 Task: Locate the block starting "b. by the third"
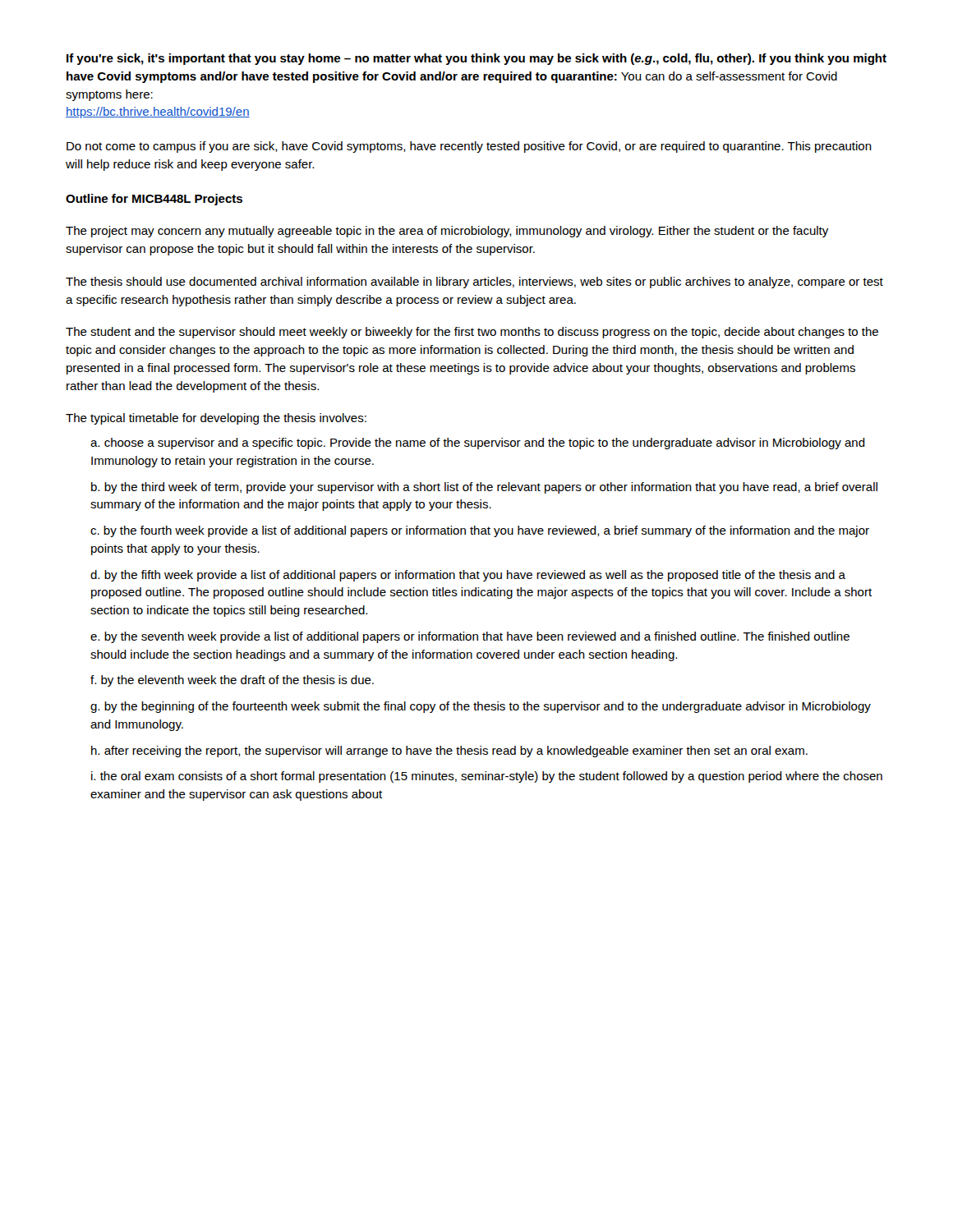point(484,495)
